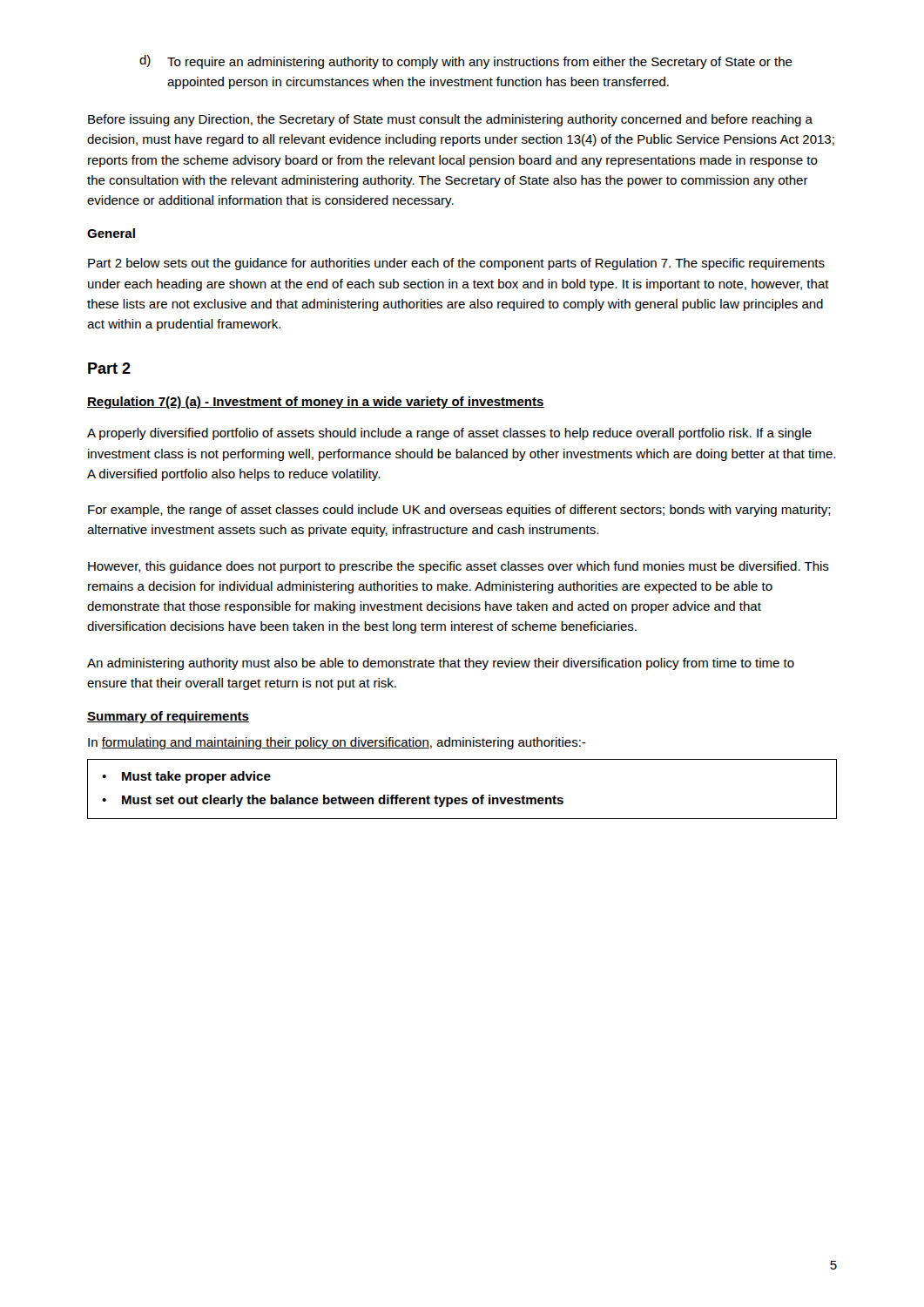Locate the block starting "A properly diversified portfolio of assets should"
The image size is (924, 1307).
point(462,453)
